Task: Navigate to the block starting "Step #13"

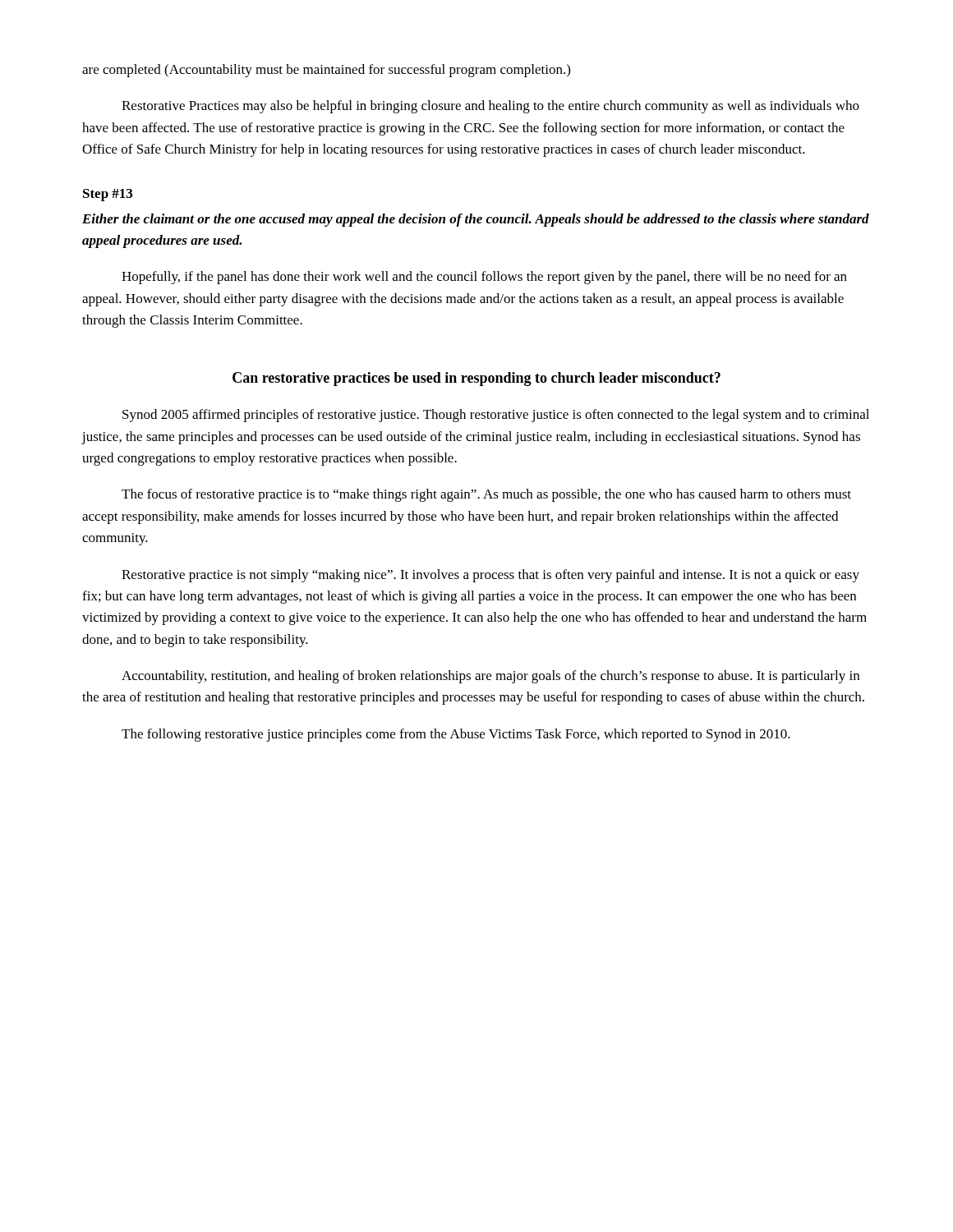Action: (x=108, y=195)
